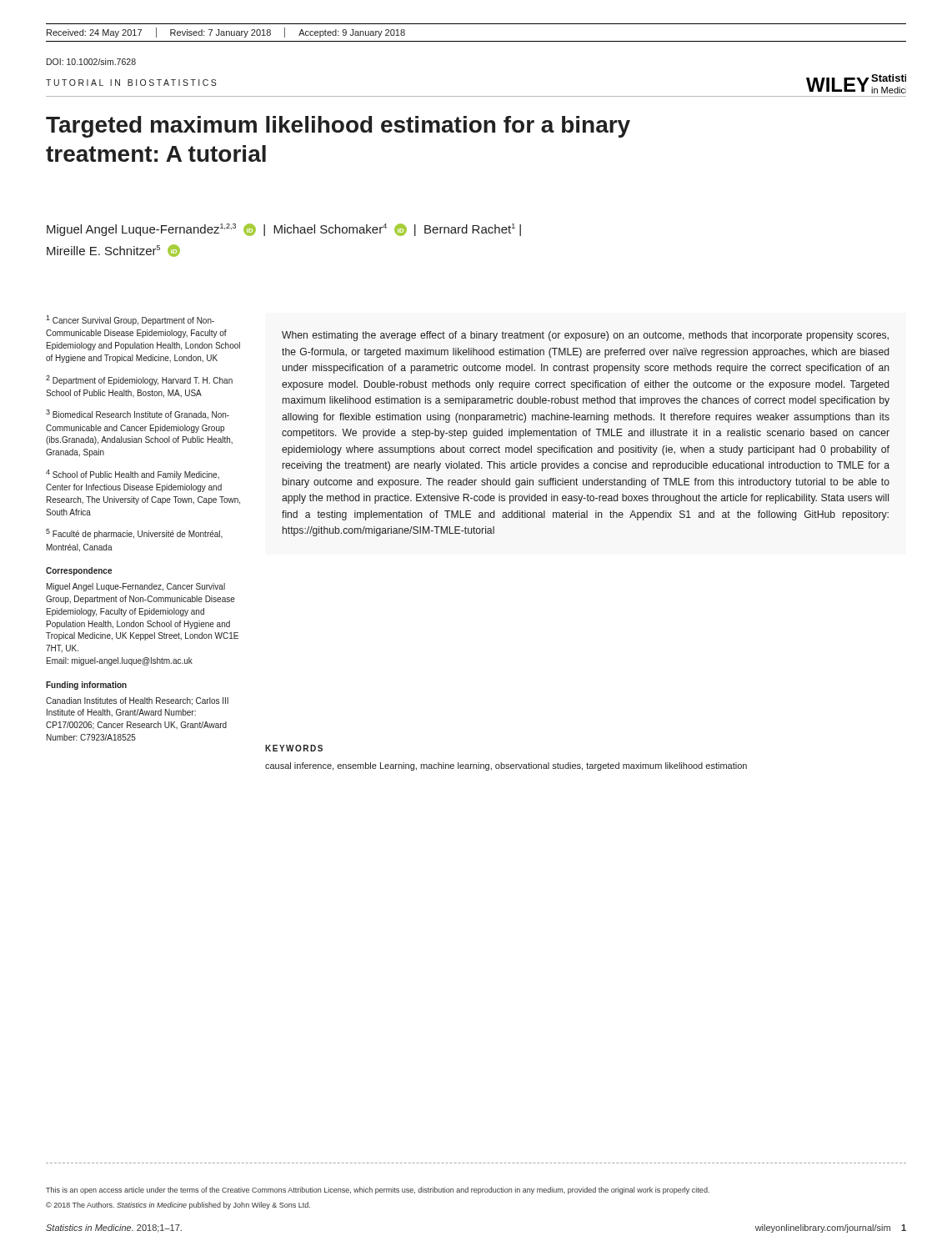Navigate to the element starting "KEYWORDS causal inference, ensemble Learning, machine"
The image size is (952, 1251).
pyautogui.click(x=586, y=756)
